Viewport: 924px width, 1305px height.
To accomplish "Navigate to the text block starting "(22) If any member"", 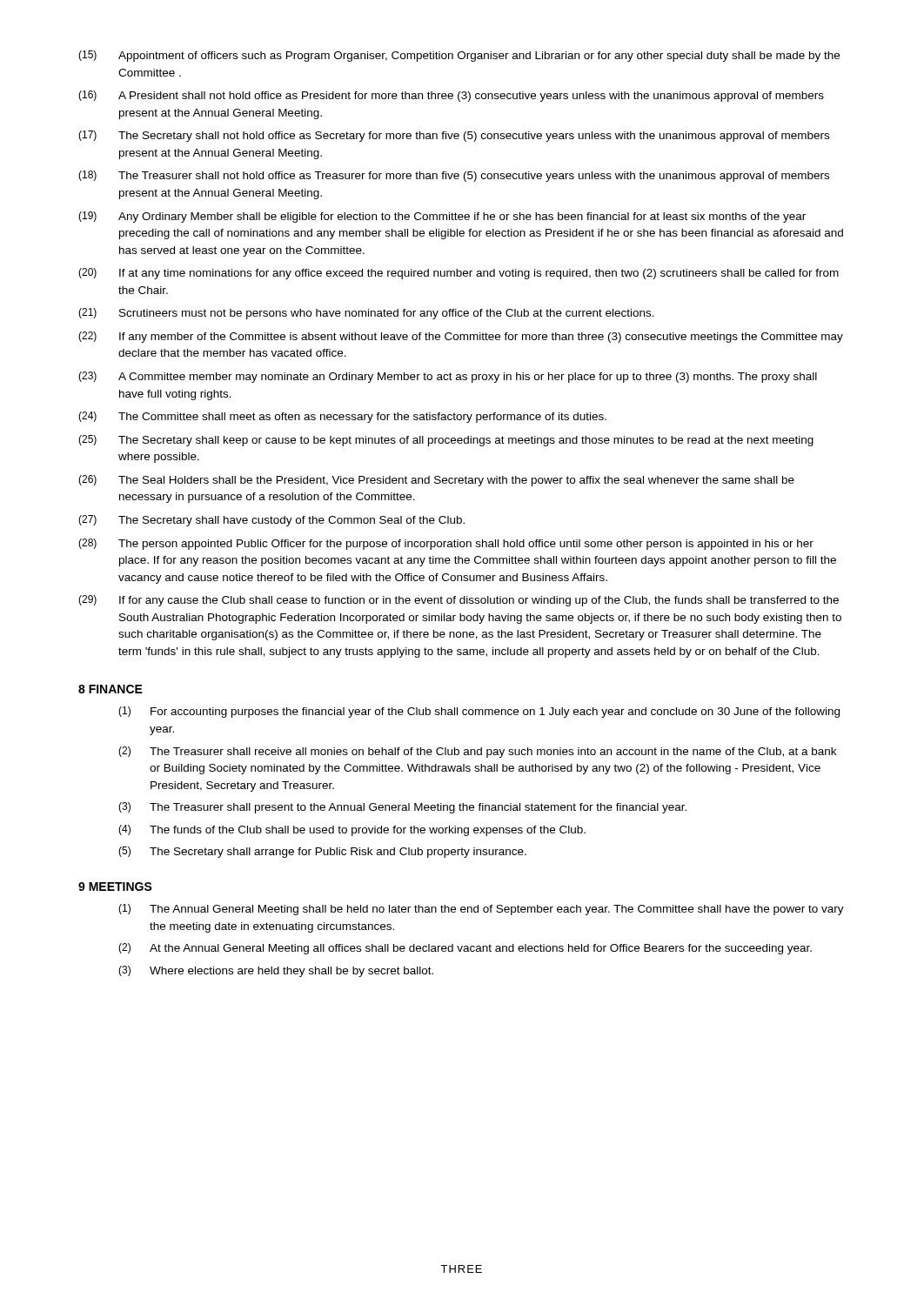I will coord(462,345).
